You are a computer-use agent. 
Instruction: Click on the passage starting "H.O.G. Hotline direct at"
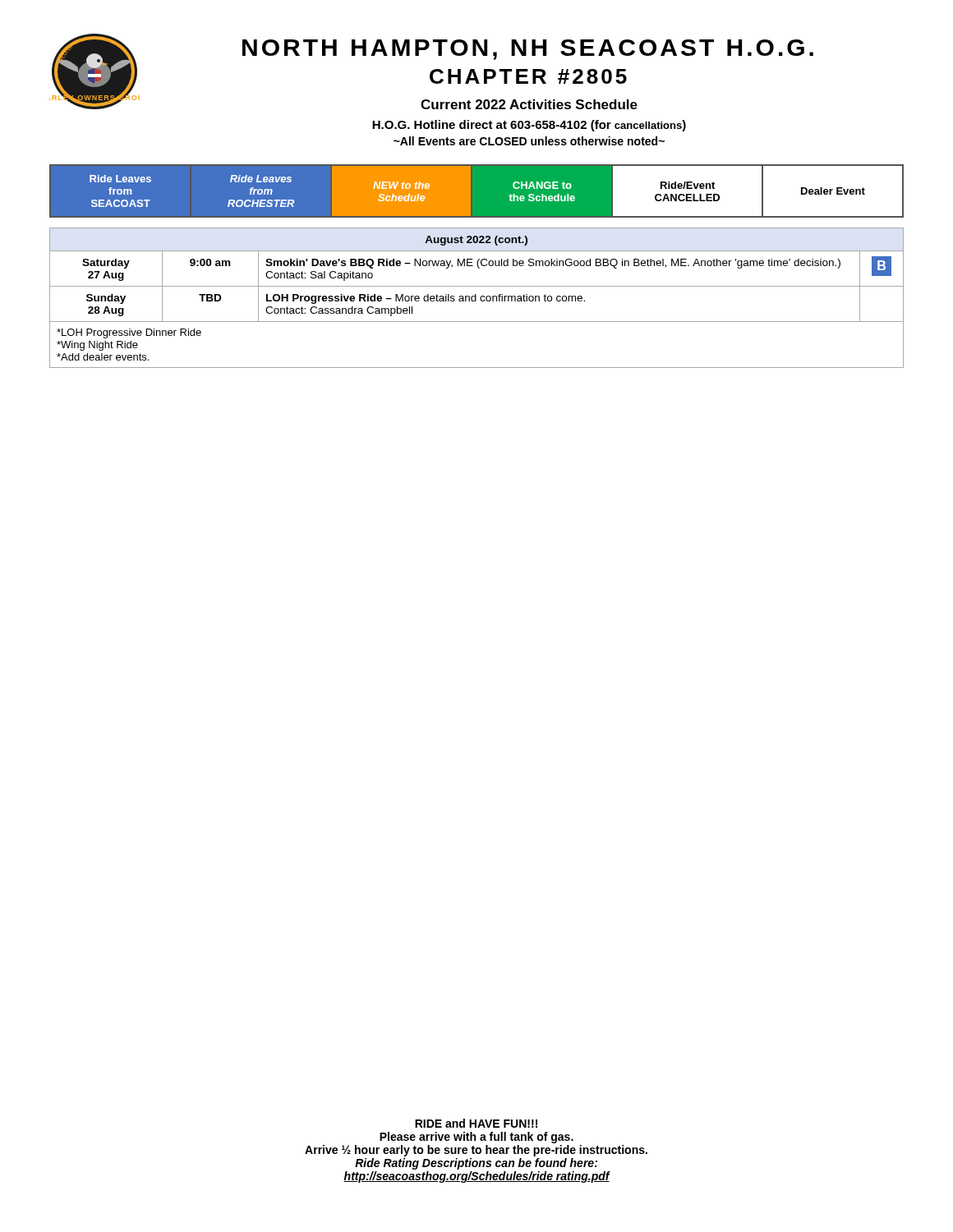coord(529,125)
